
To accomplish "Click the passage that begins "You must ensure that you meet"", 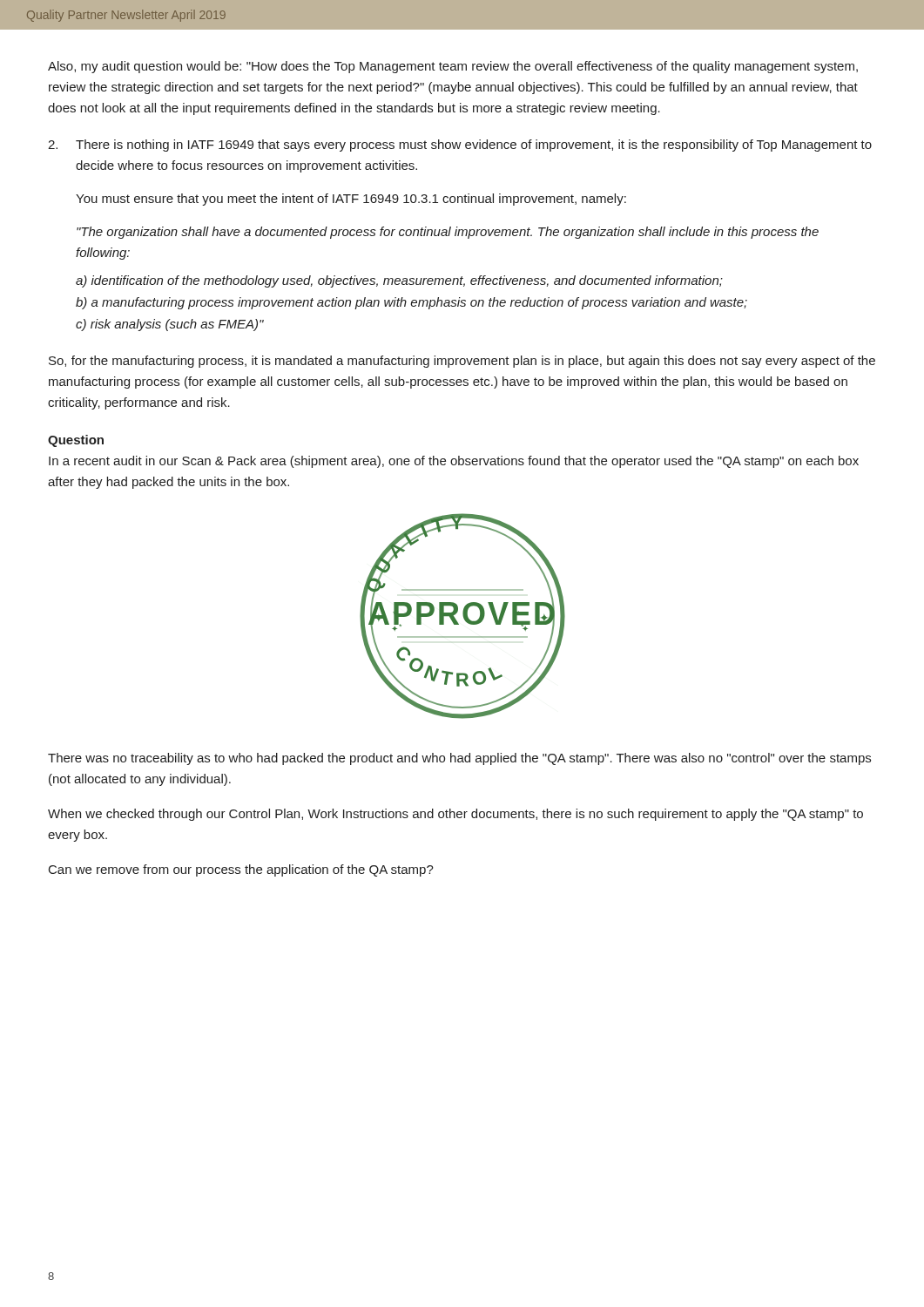I will point(351,198).
